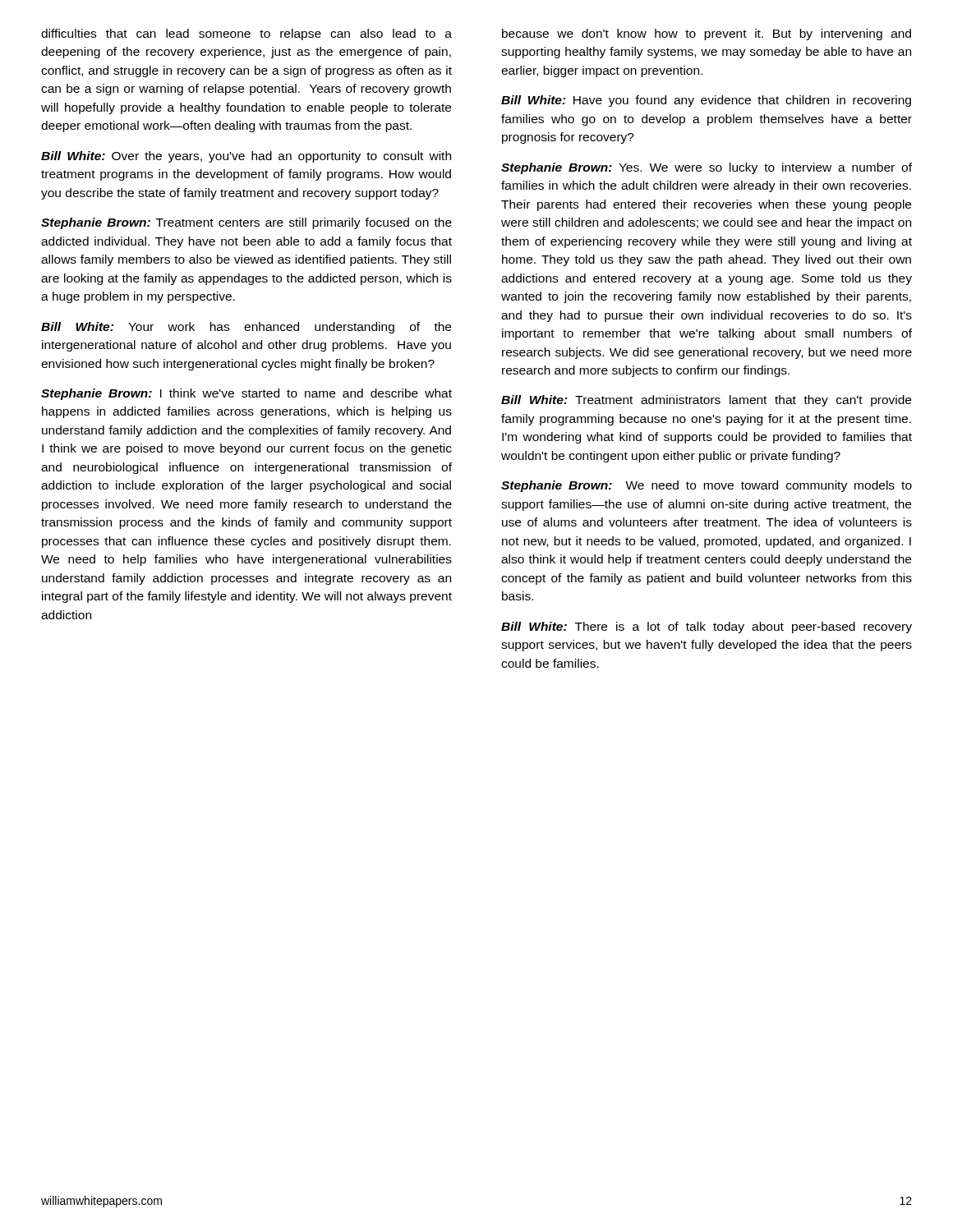Click on the text block containing "Stephanie Brown: Treatment centers are still primarily focused"
The width and height of the screenshot is (953, 1232).
(x=246, y=259)
